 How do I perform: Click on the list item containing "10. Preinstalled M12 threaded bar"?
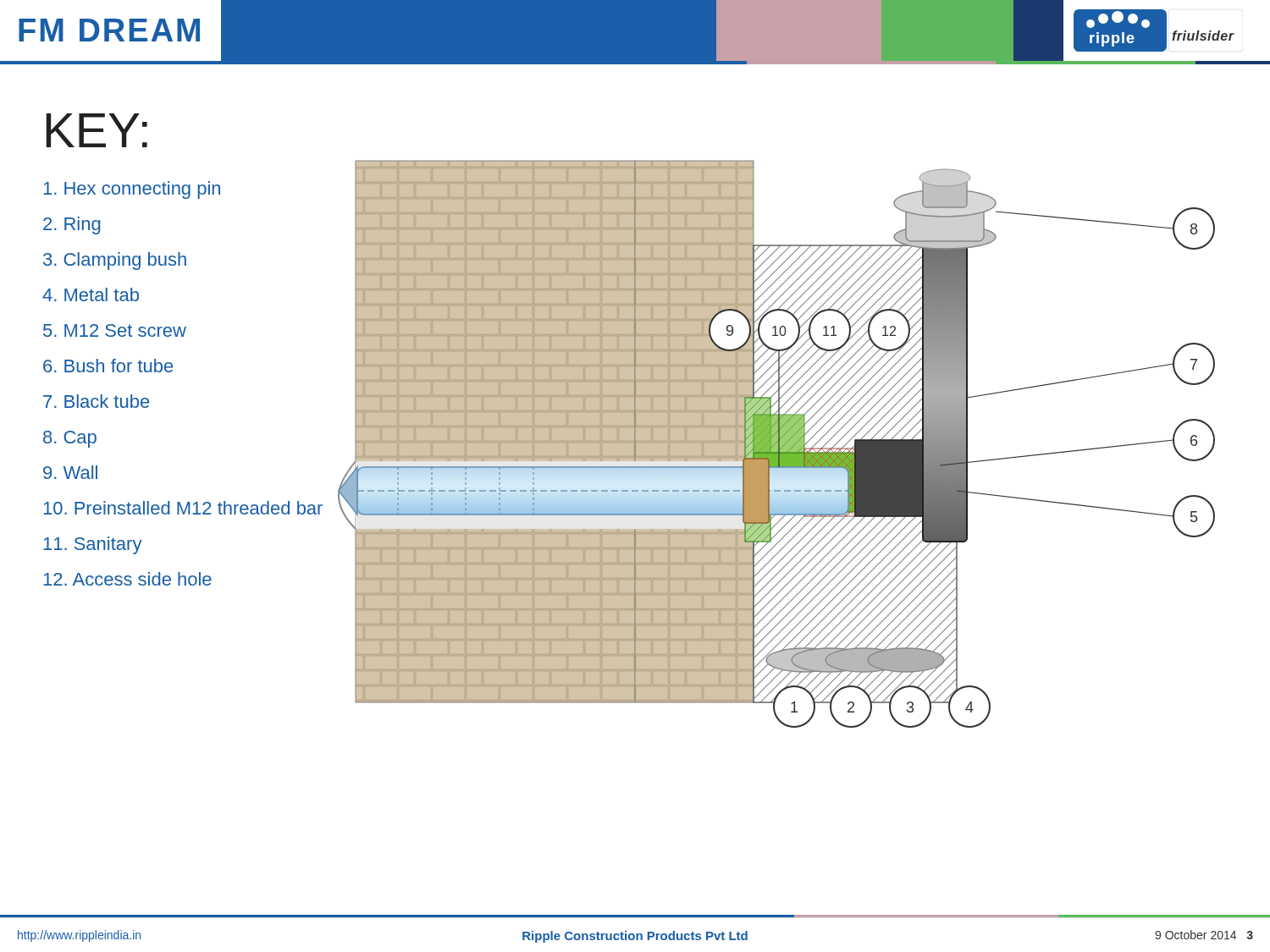coord(183,508)
